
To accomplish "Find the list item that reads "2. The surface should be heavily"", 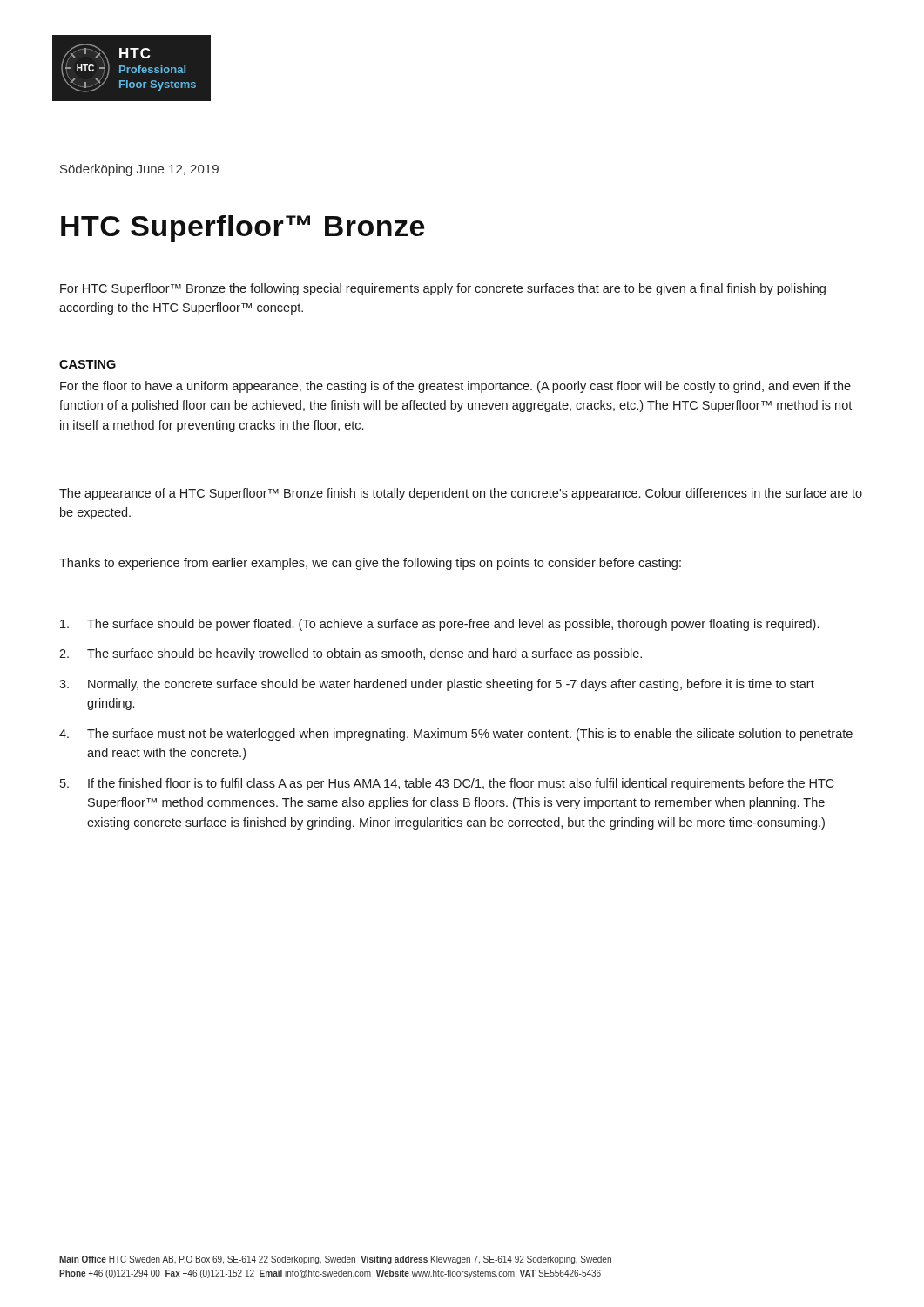I will [462, 654].
